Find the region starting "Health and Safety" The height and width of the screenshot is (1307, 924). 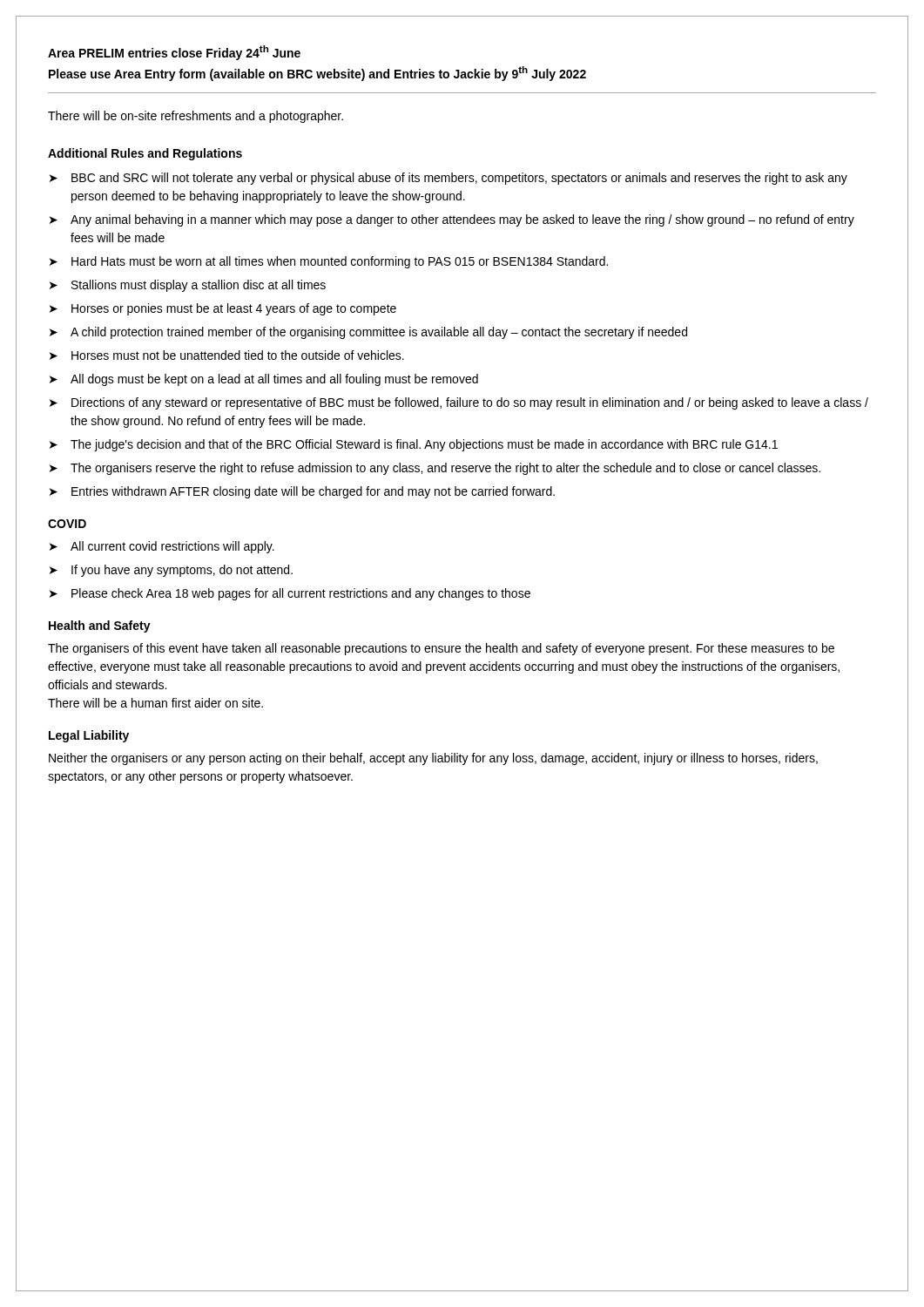[x=100, y=626]
